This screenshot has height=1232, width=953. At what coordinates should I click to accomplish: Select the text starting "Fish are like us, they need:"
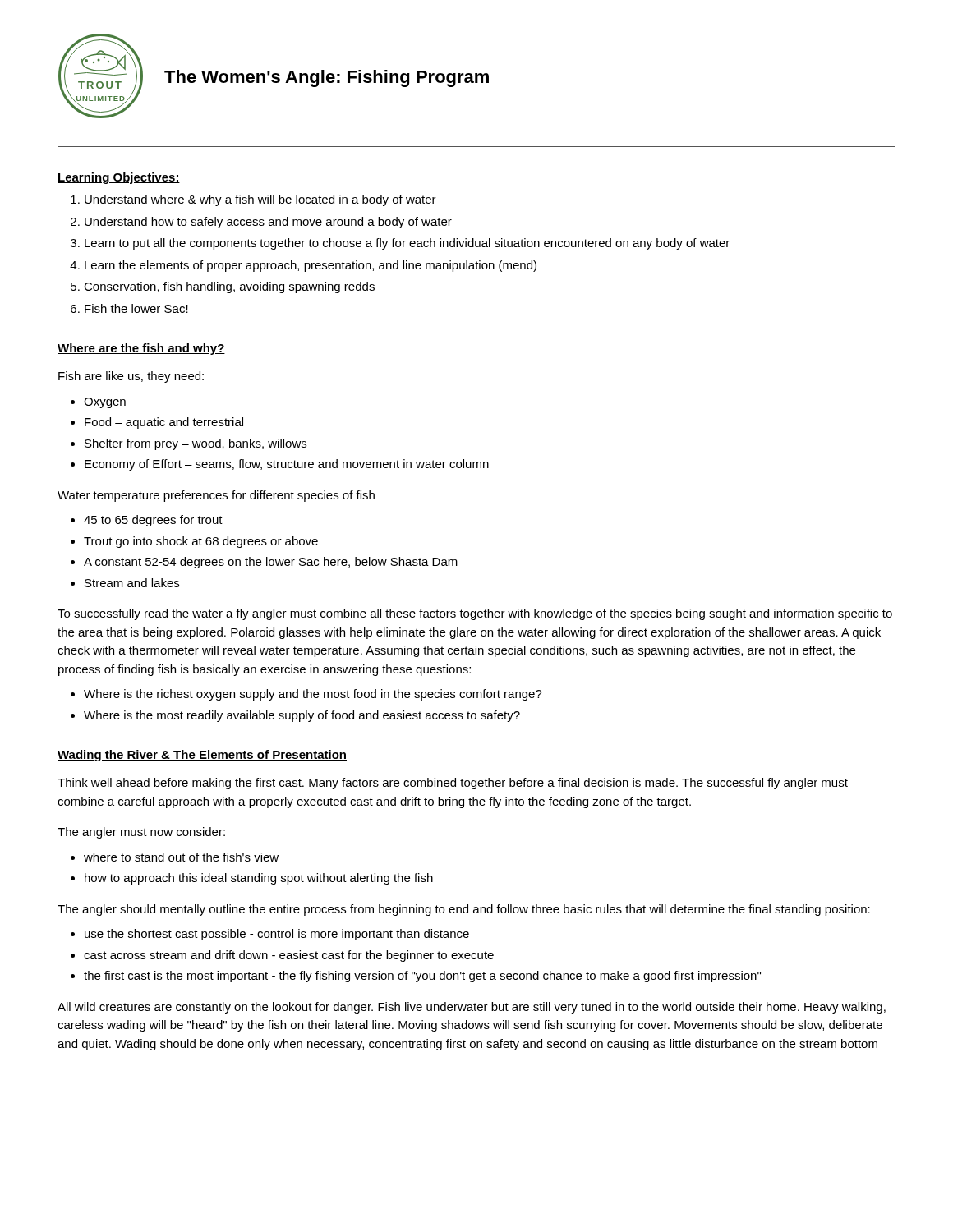(131, 377)
